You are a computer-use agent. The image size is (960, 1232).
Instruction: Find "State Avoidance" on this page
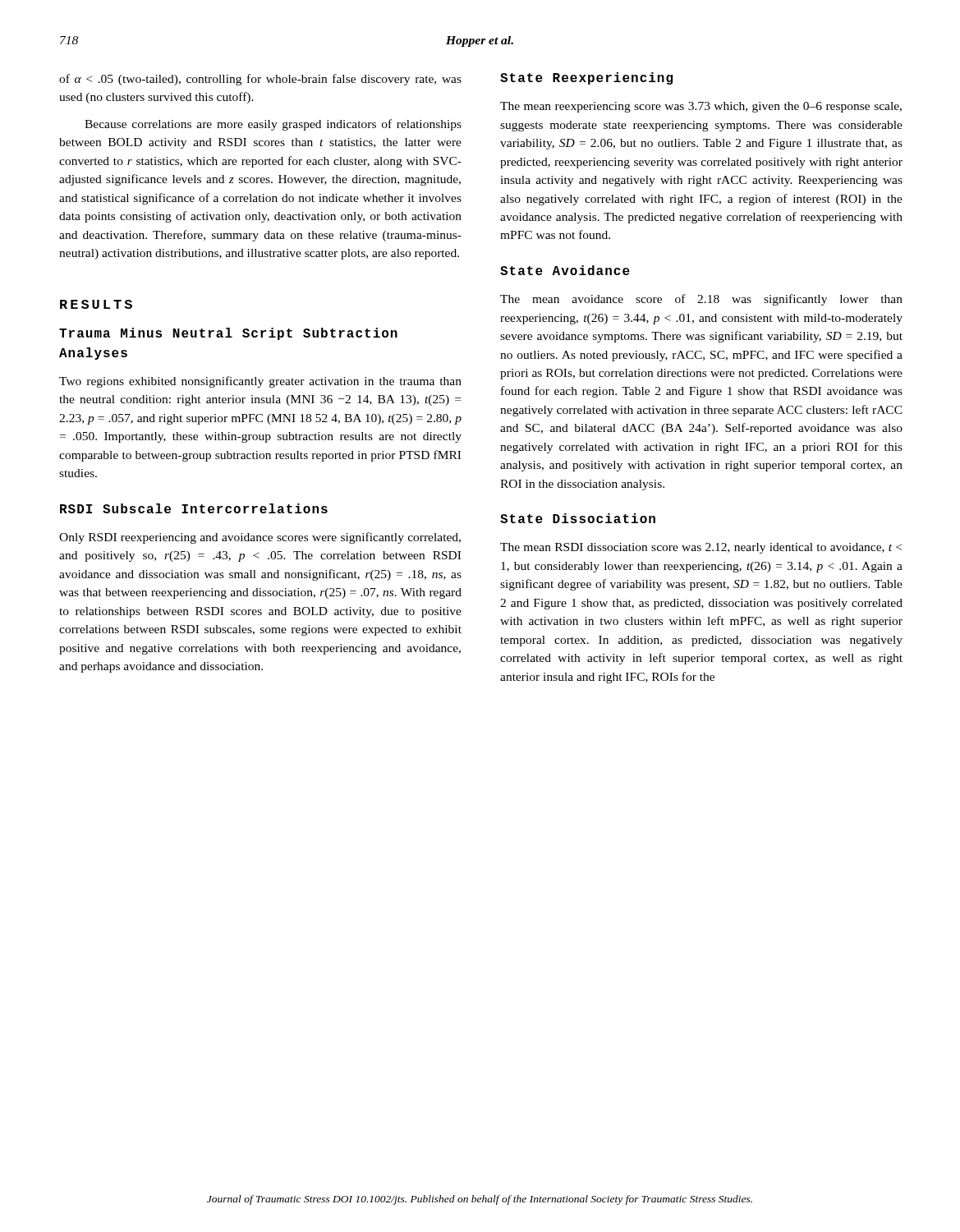point(565,272)
